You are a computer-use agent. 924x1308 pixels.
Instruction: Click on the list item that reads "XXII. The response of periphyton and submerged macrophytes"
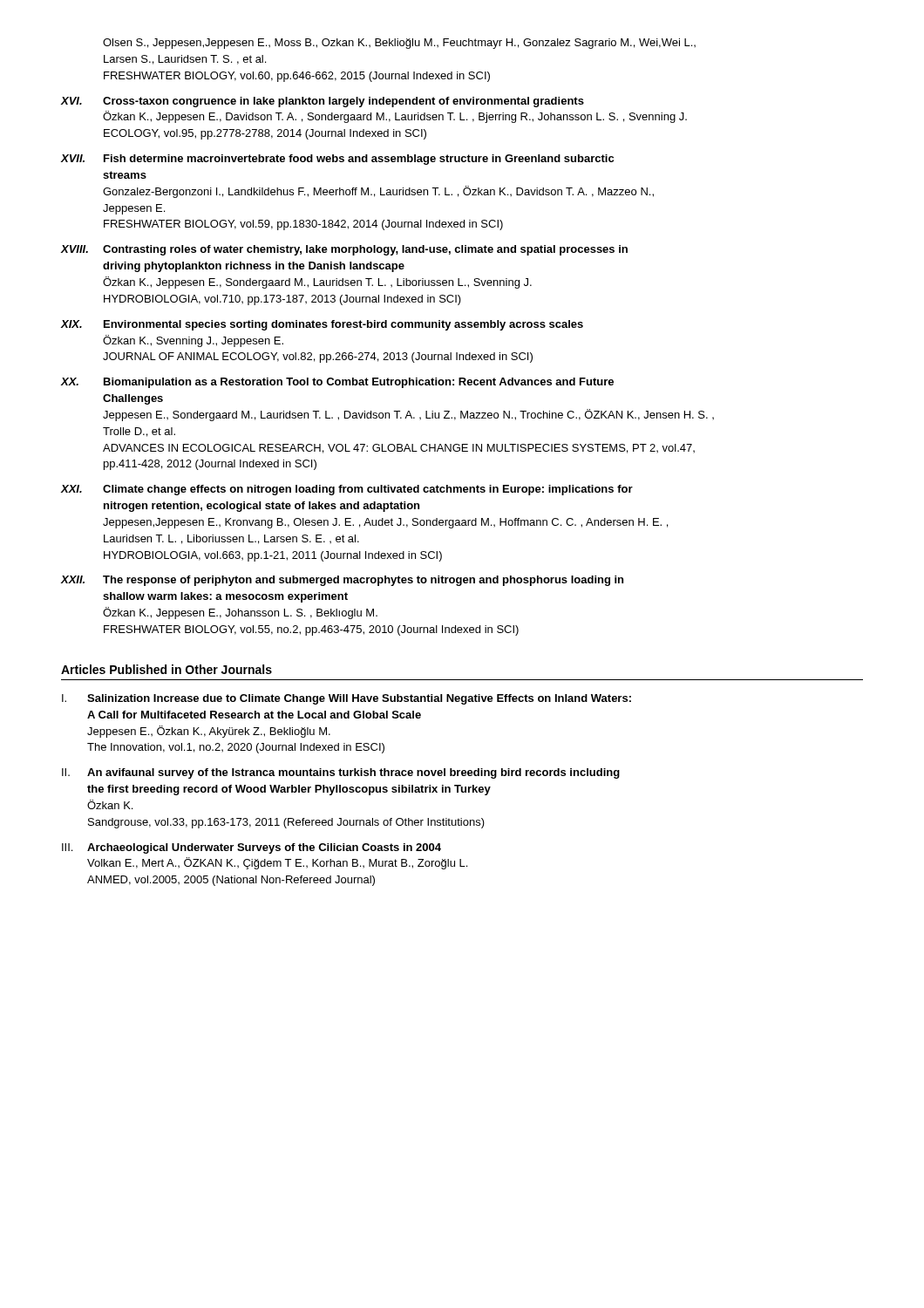342,581
